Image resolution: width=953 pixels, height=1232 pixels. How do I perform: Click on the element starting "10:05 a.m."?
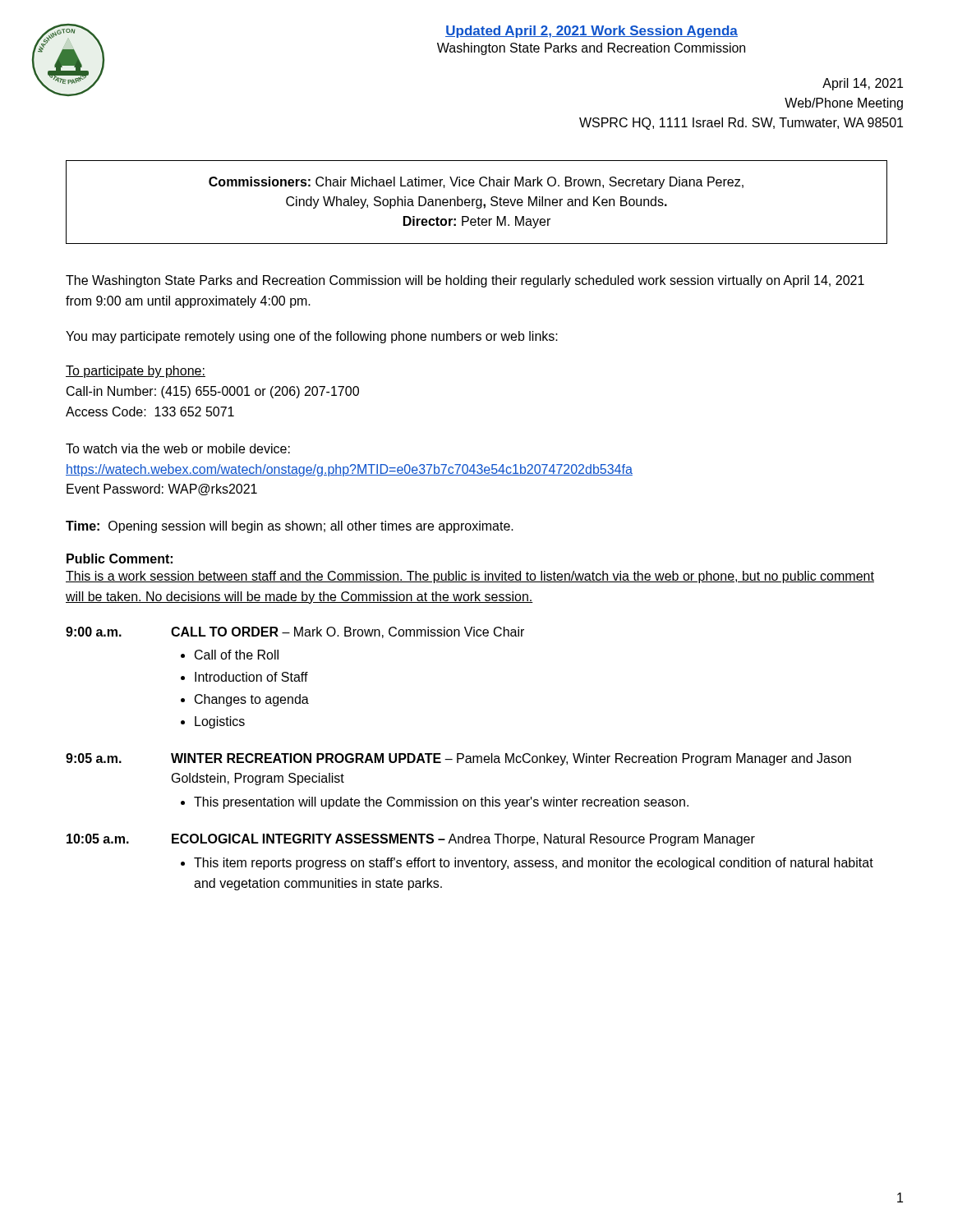(98, 839)
